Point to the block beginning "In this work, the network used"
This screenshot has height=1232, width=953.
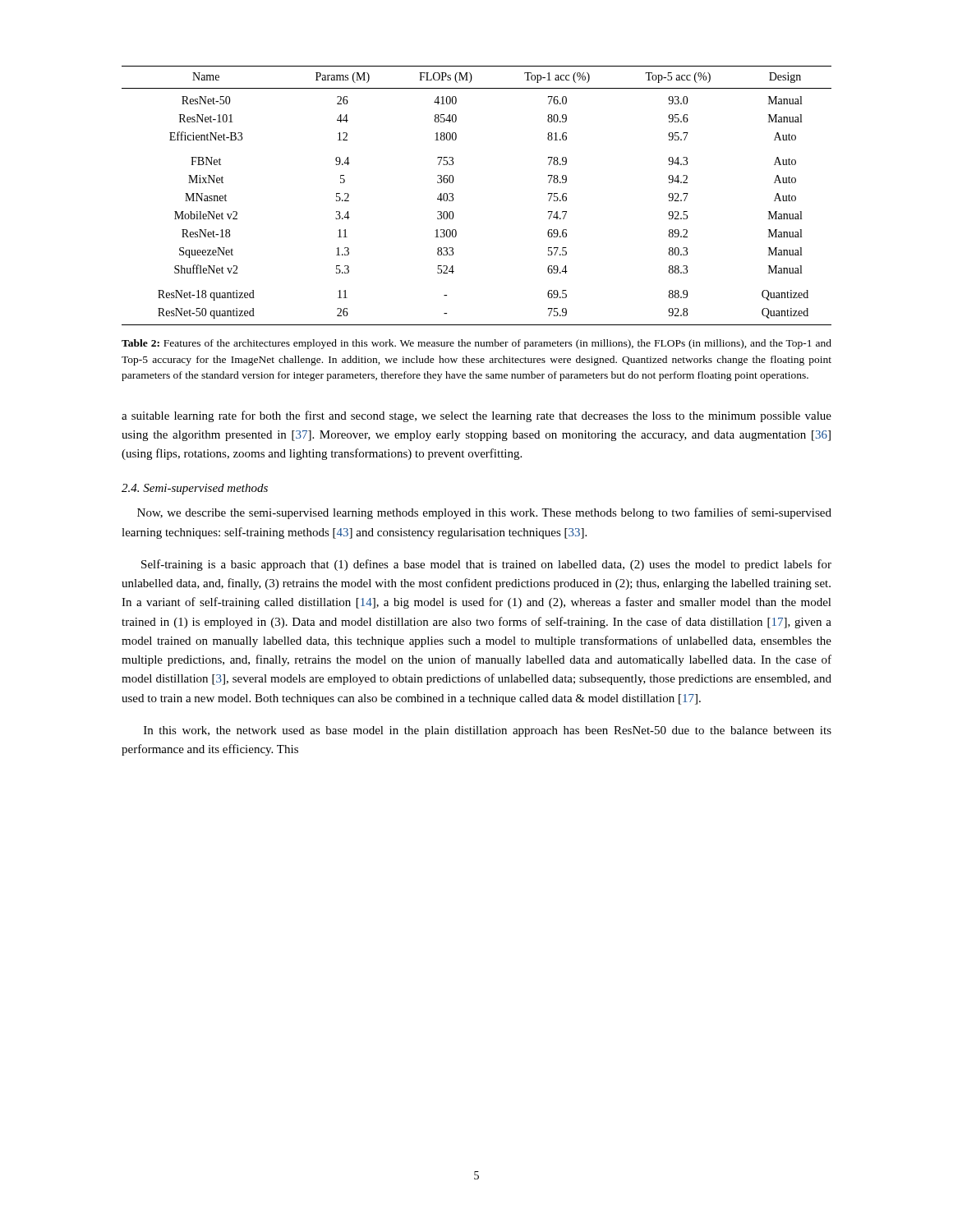pos(476,740)
